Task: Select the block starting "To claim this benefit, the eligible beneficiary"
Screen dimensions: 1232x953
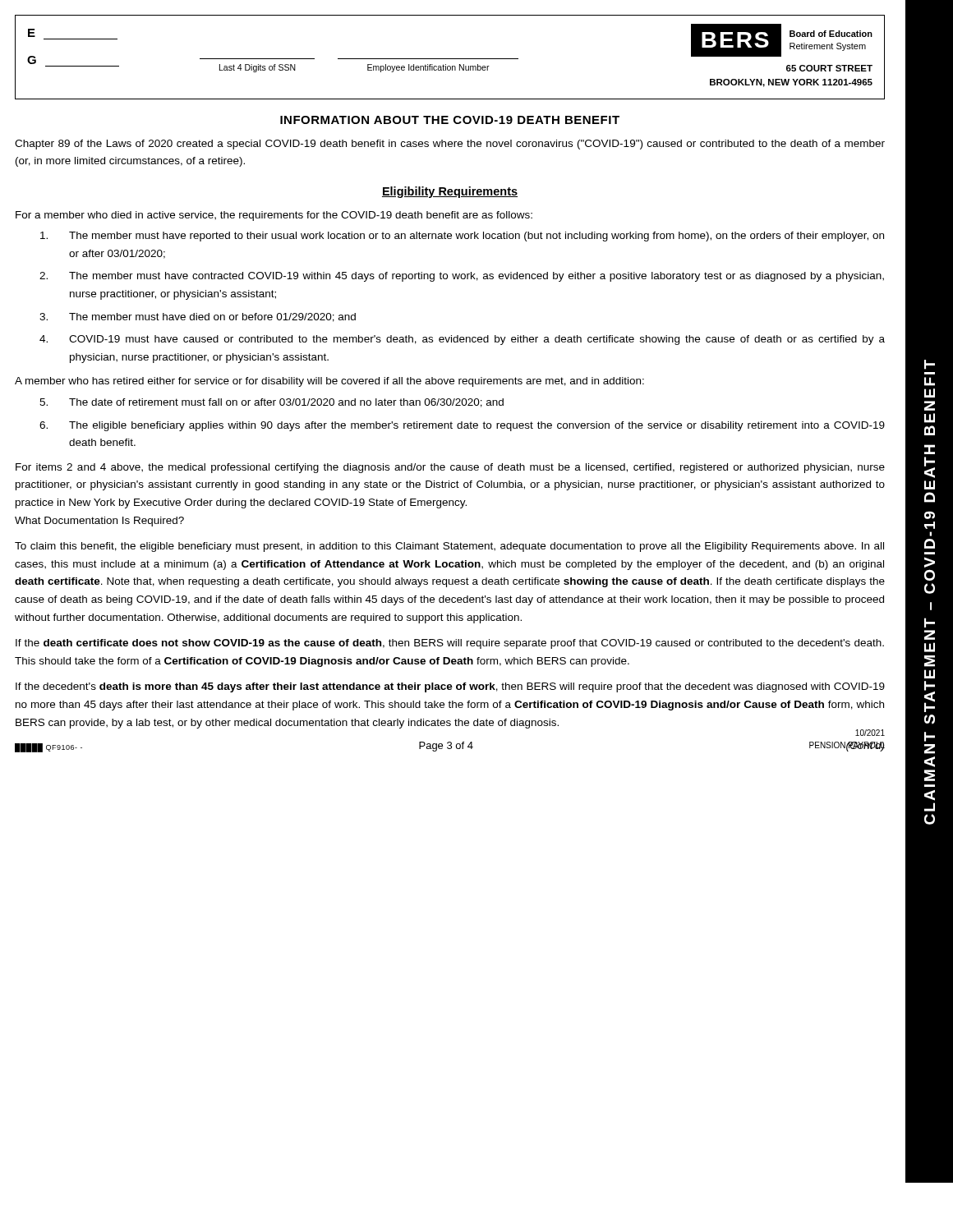Action: 450,582
